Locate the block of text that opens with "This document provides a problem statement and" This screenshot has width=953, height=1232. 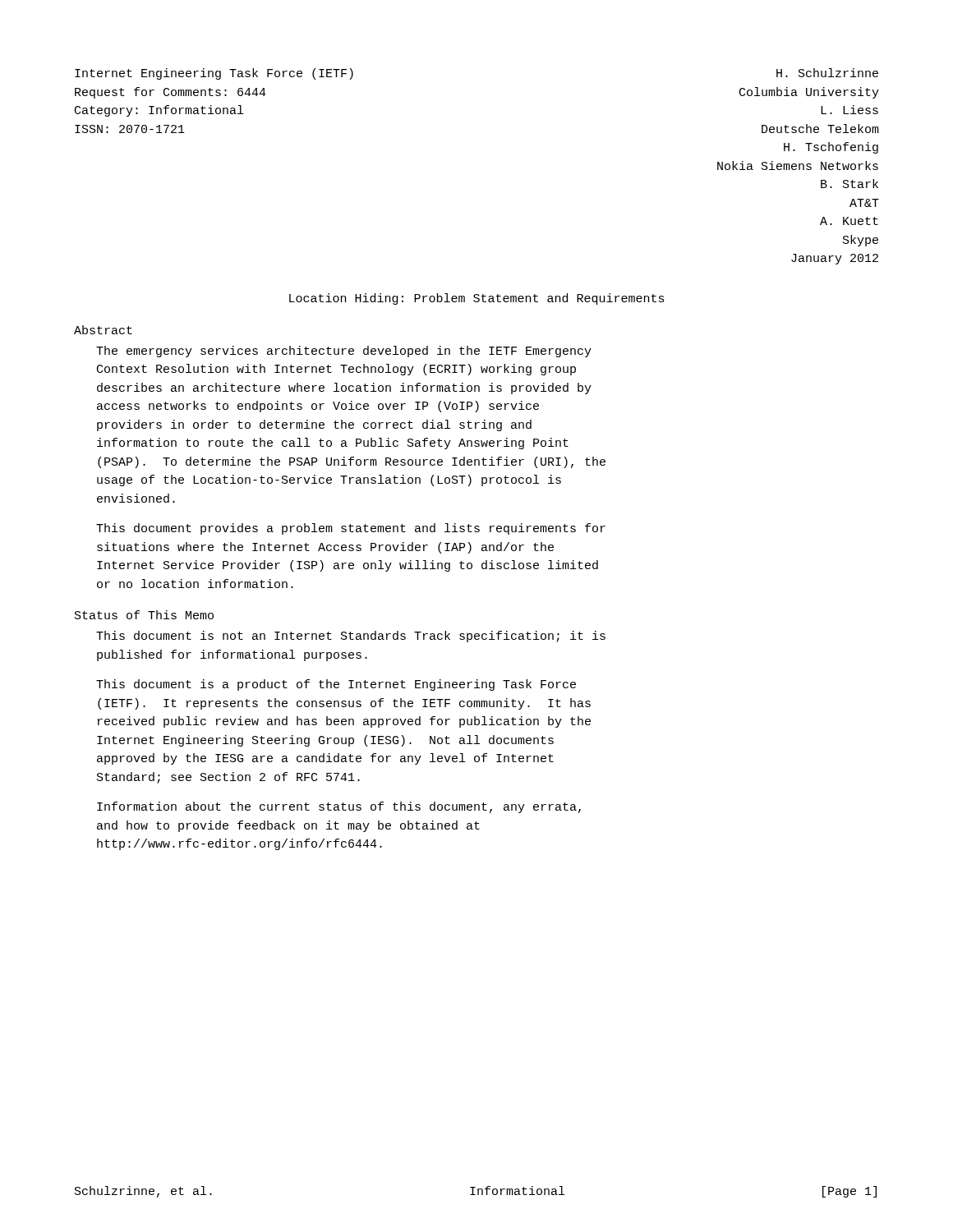tap(340, 557)
